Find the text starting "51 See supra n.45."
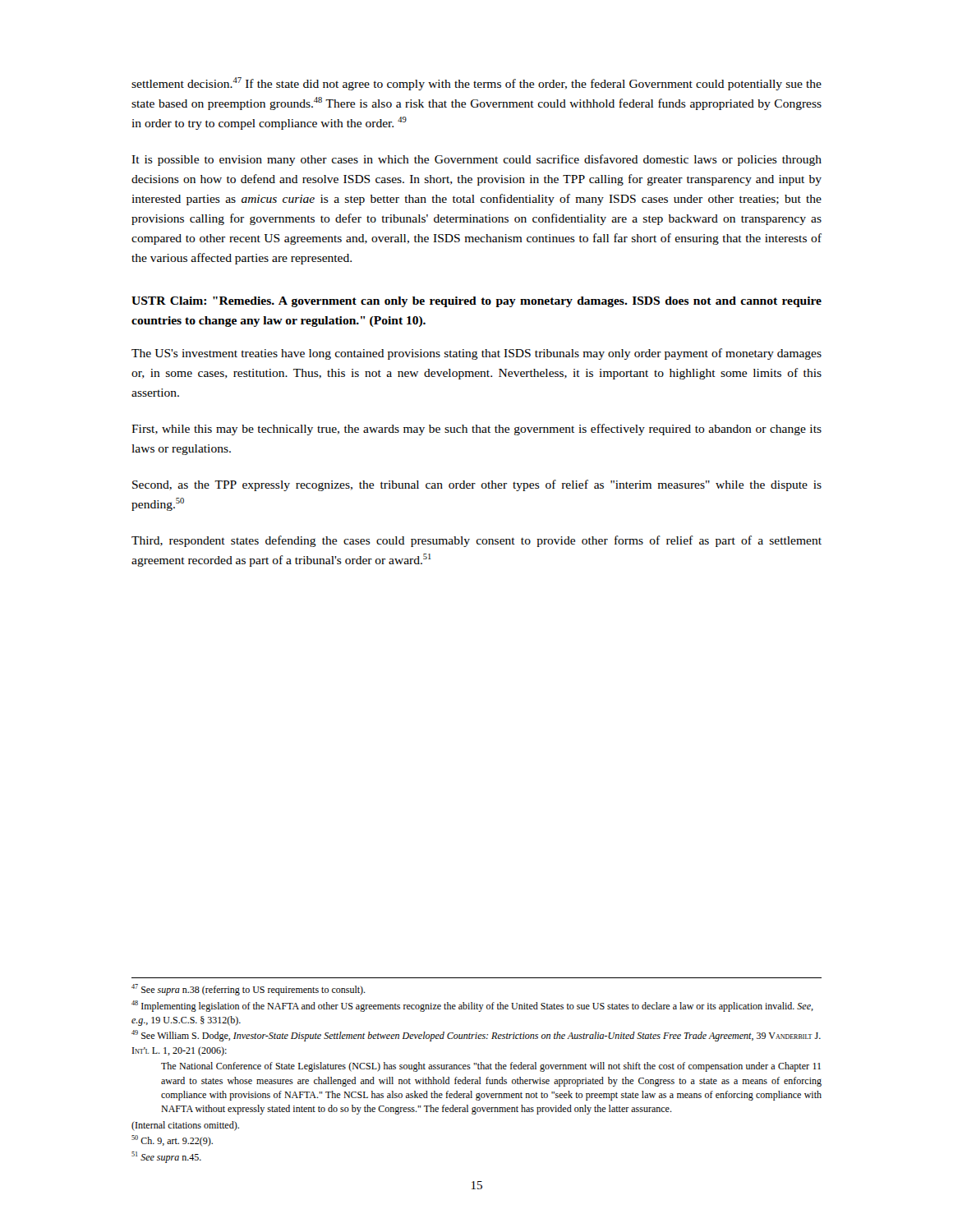The height and width of the screenshot is (1232, 953). 166,1156
